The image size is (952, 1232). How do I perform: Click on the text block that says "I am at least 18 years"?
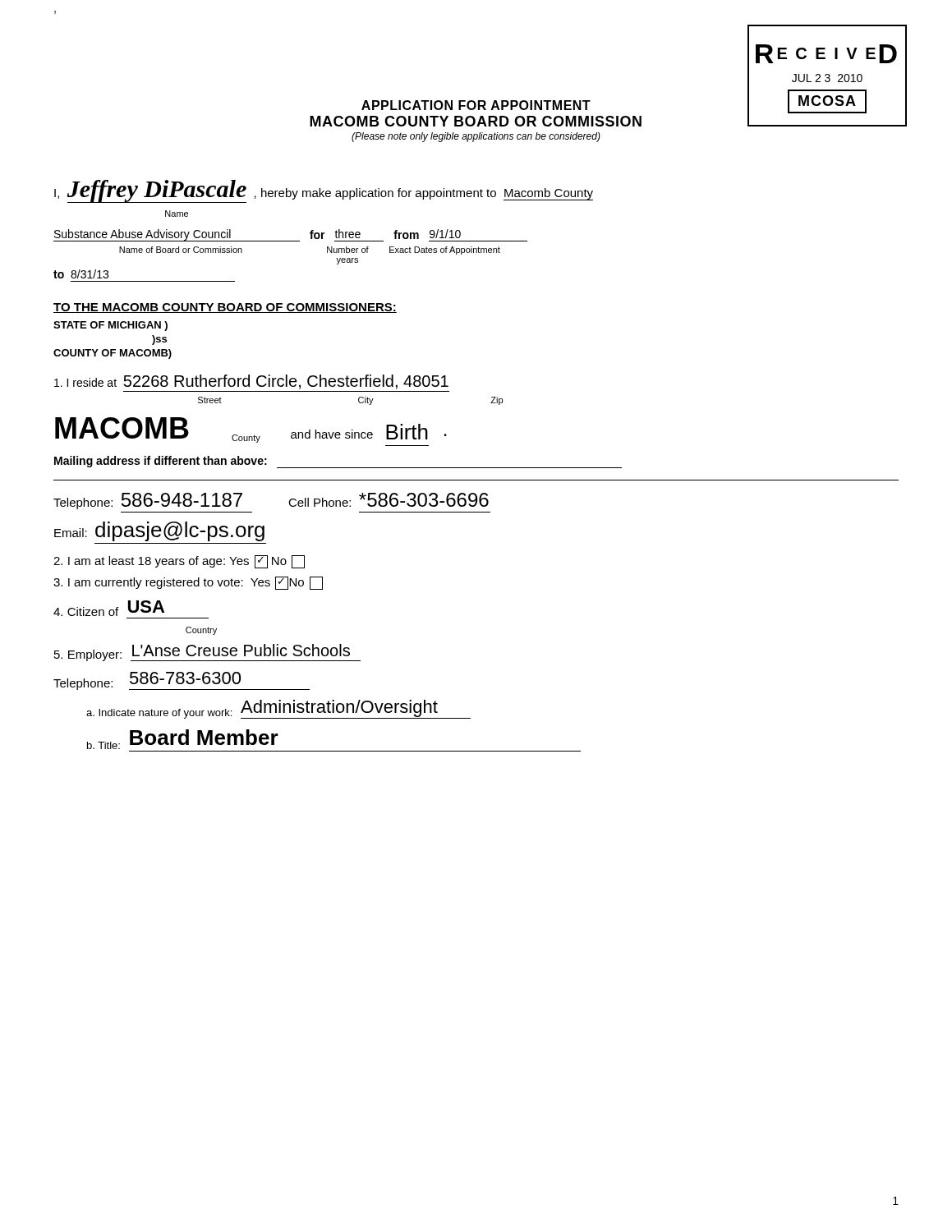179,561
